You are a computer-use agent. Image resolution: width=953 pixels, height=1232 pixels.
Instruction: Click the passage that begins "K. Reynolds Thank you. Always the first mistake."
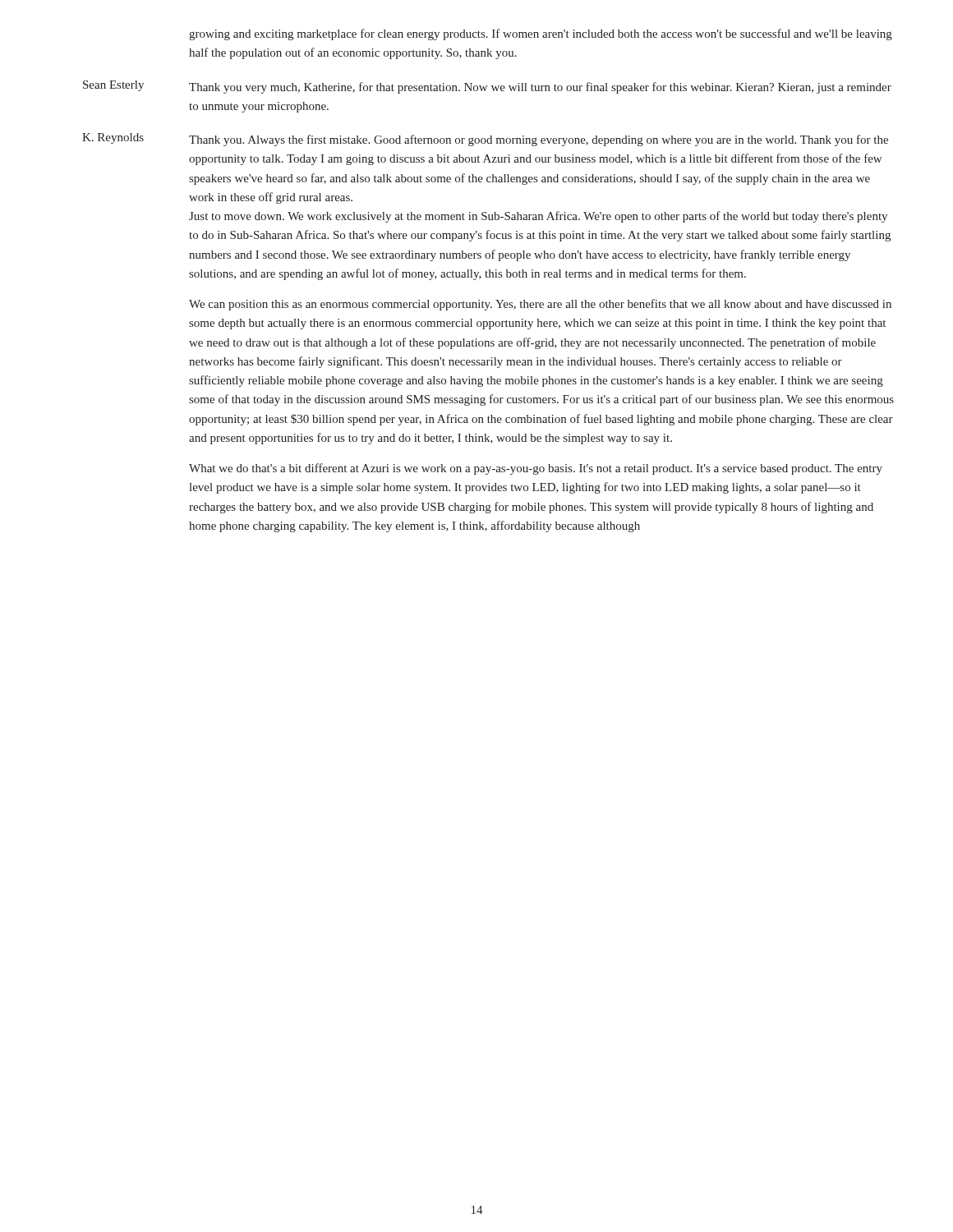pyautogui.click(x=489, y=169)
